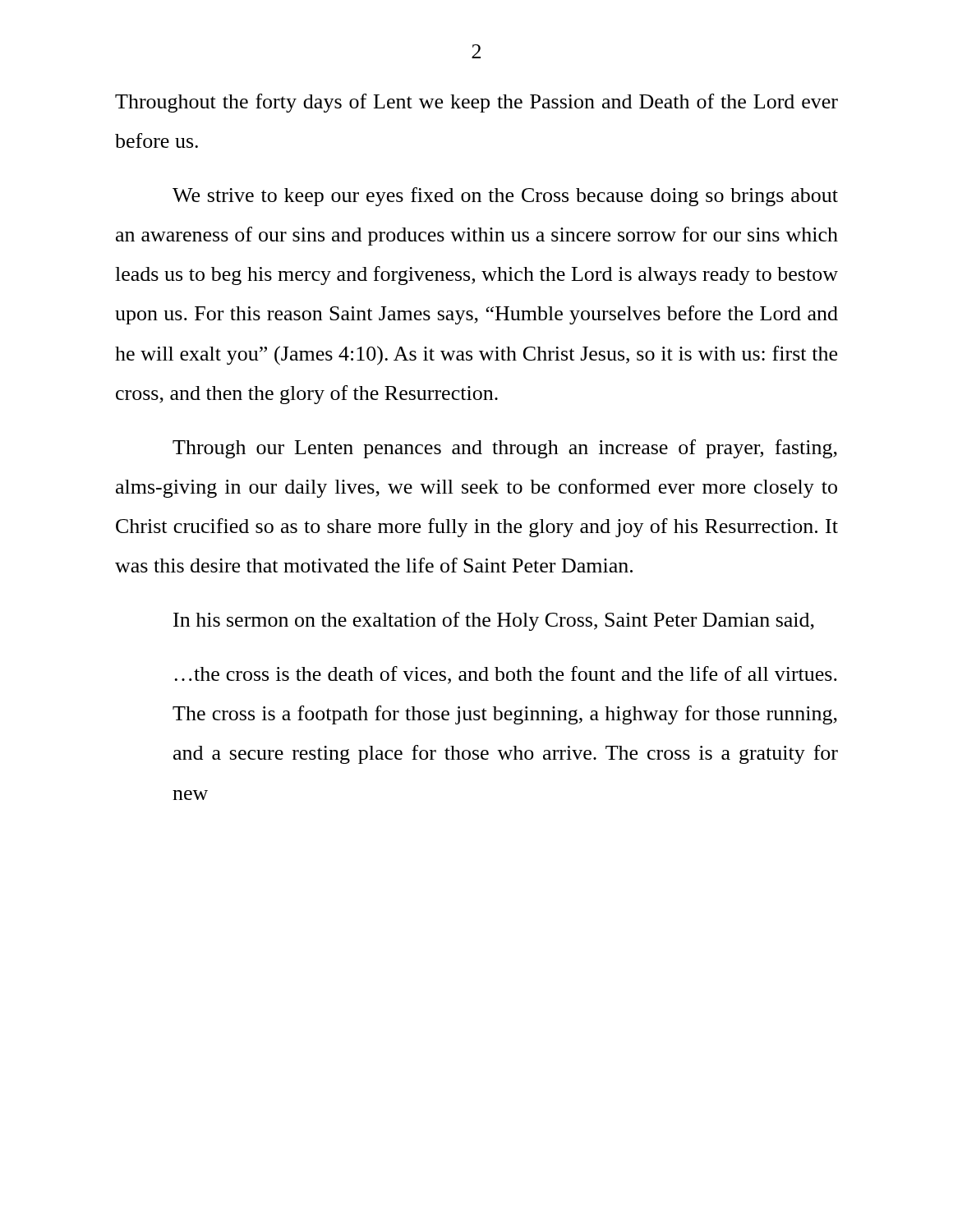Click on the text block that reads "Throughout the forty days of Lent we keep"
This screenshot has width=953, height=1232.
476,121
